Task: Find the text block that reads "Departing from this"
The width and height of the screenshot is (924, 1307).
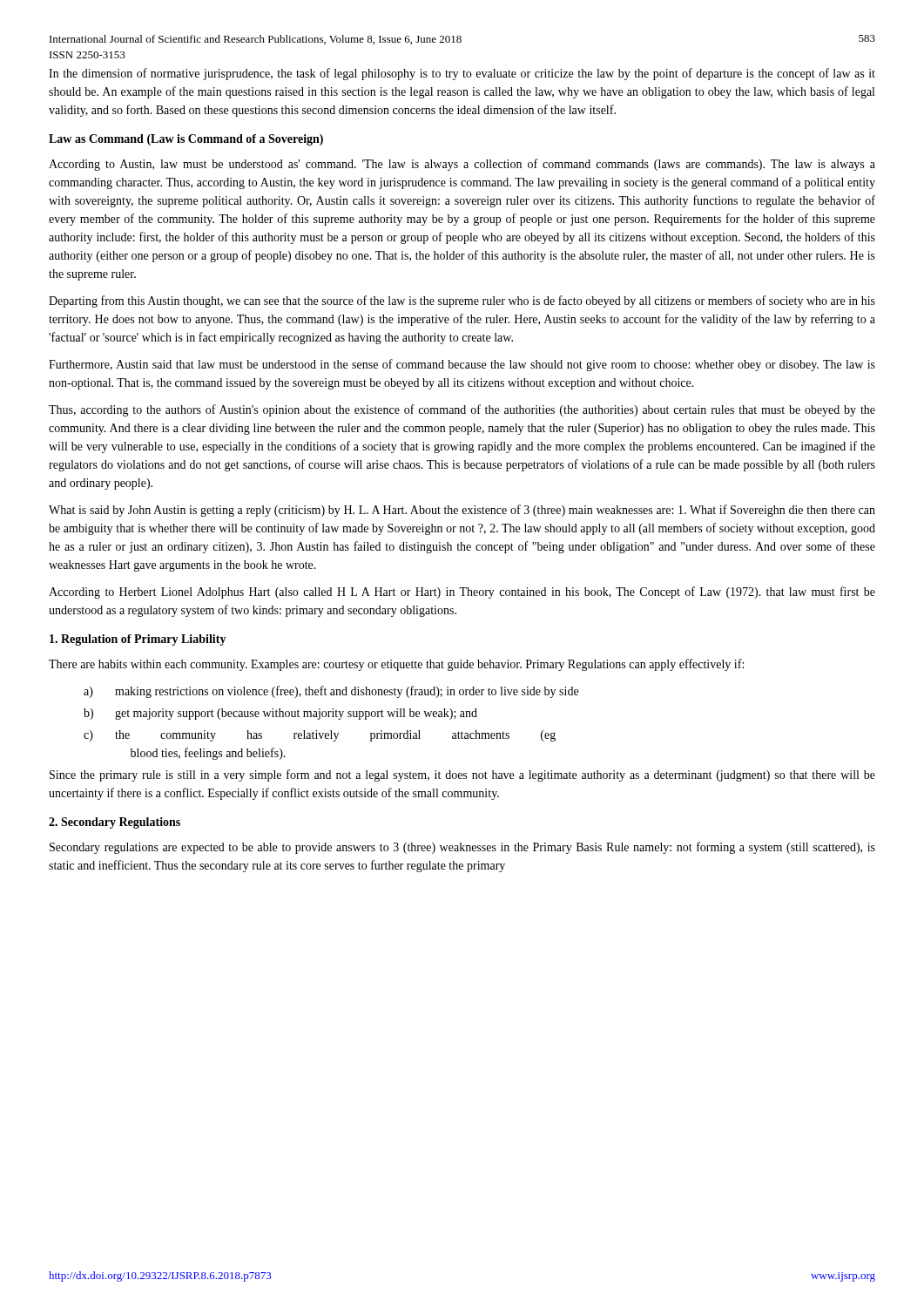Action: (x=462, y=320)
